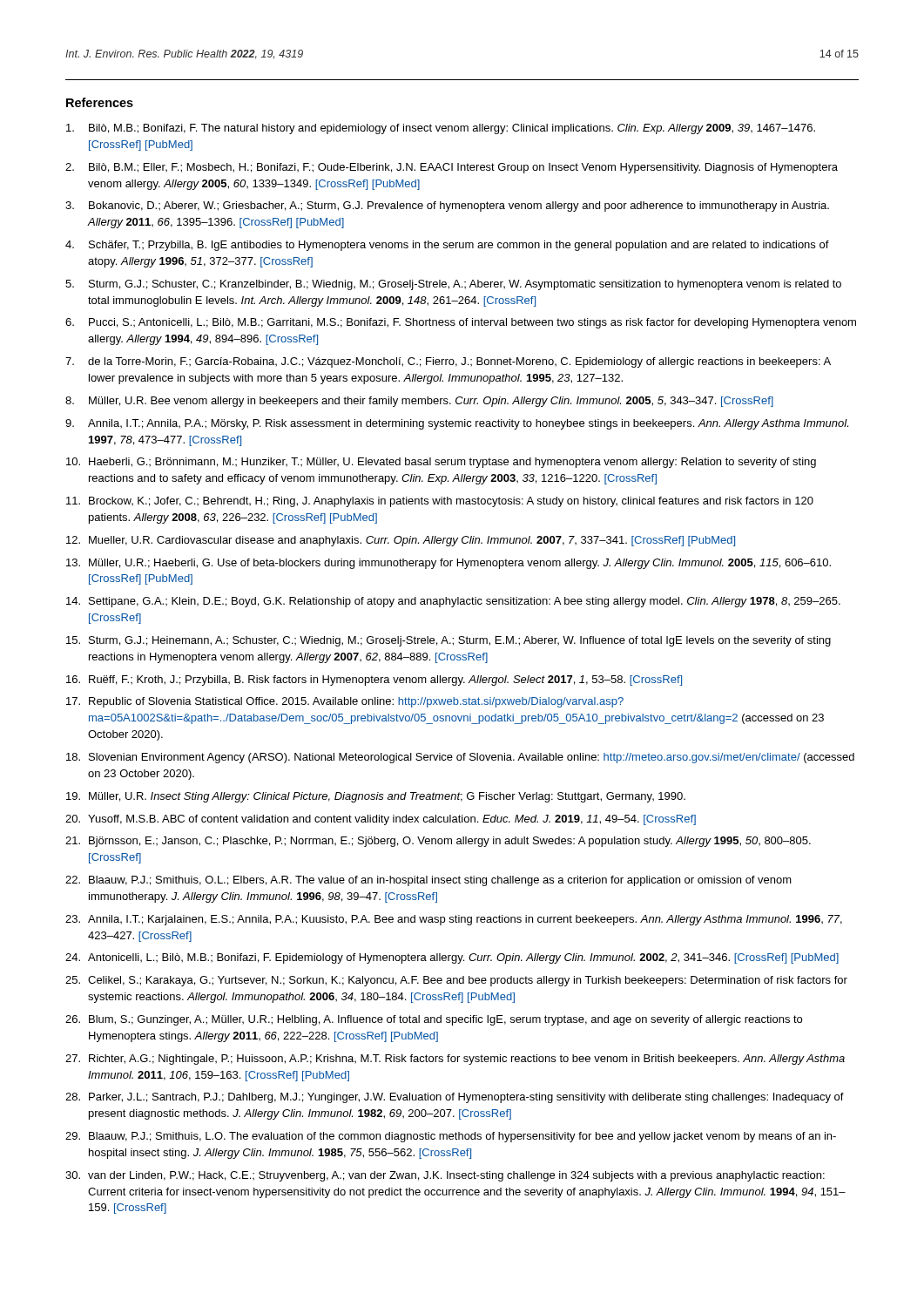Image resolution: width=924 pixels, height=1307 pixels.
Task: Navigate to the passage starting "20. Yusoff, M.S.B. ABC of content validation and"
Action: point(462,819)
